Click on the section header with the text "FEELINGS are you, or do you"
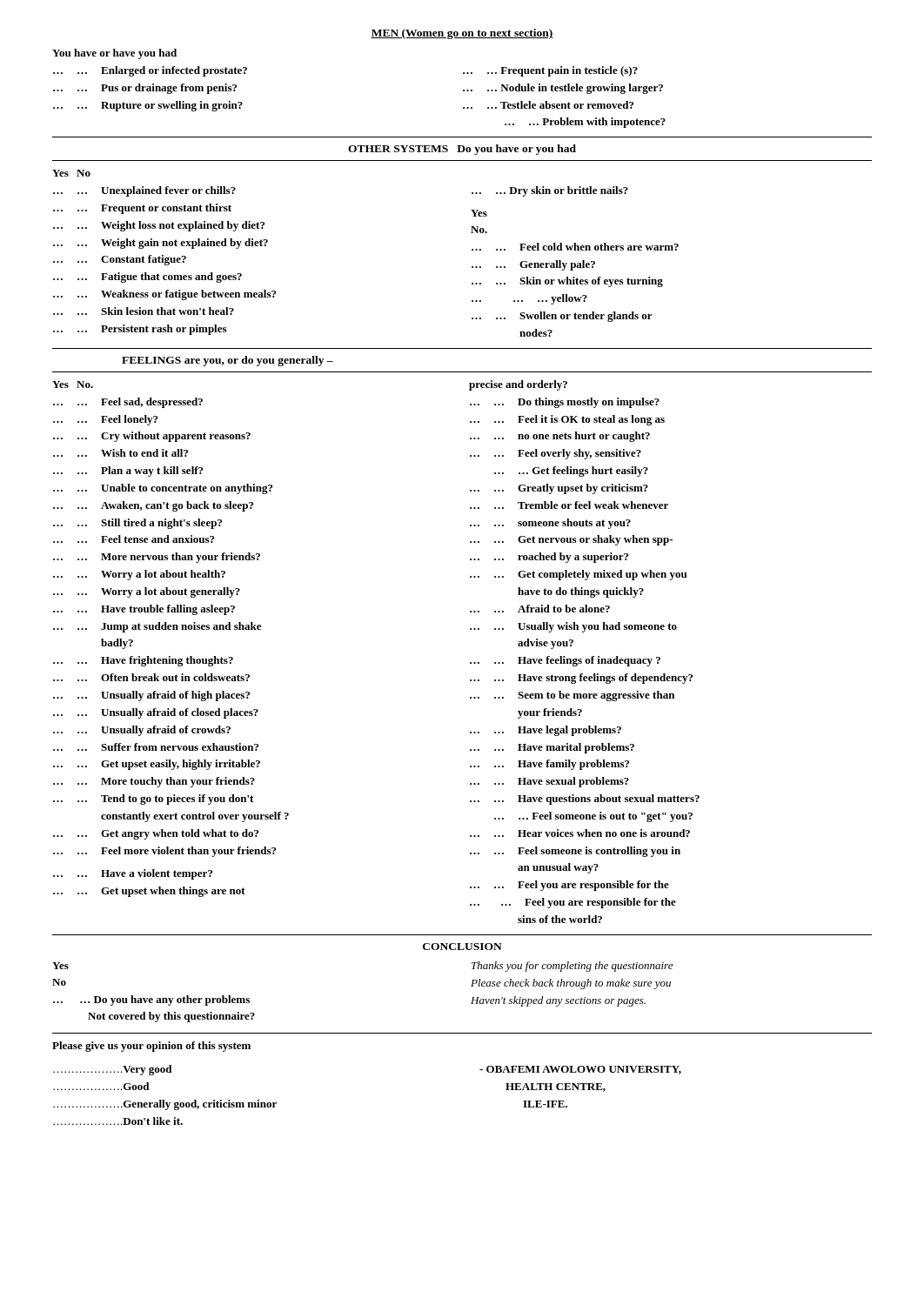Viewport: 924px width, 1305px height. coord(227,360)
